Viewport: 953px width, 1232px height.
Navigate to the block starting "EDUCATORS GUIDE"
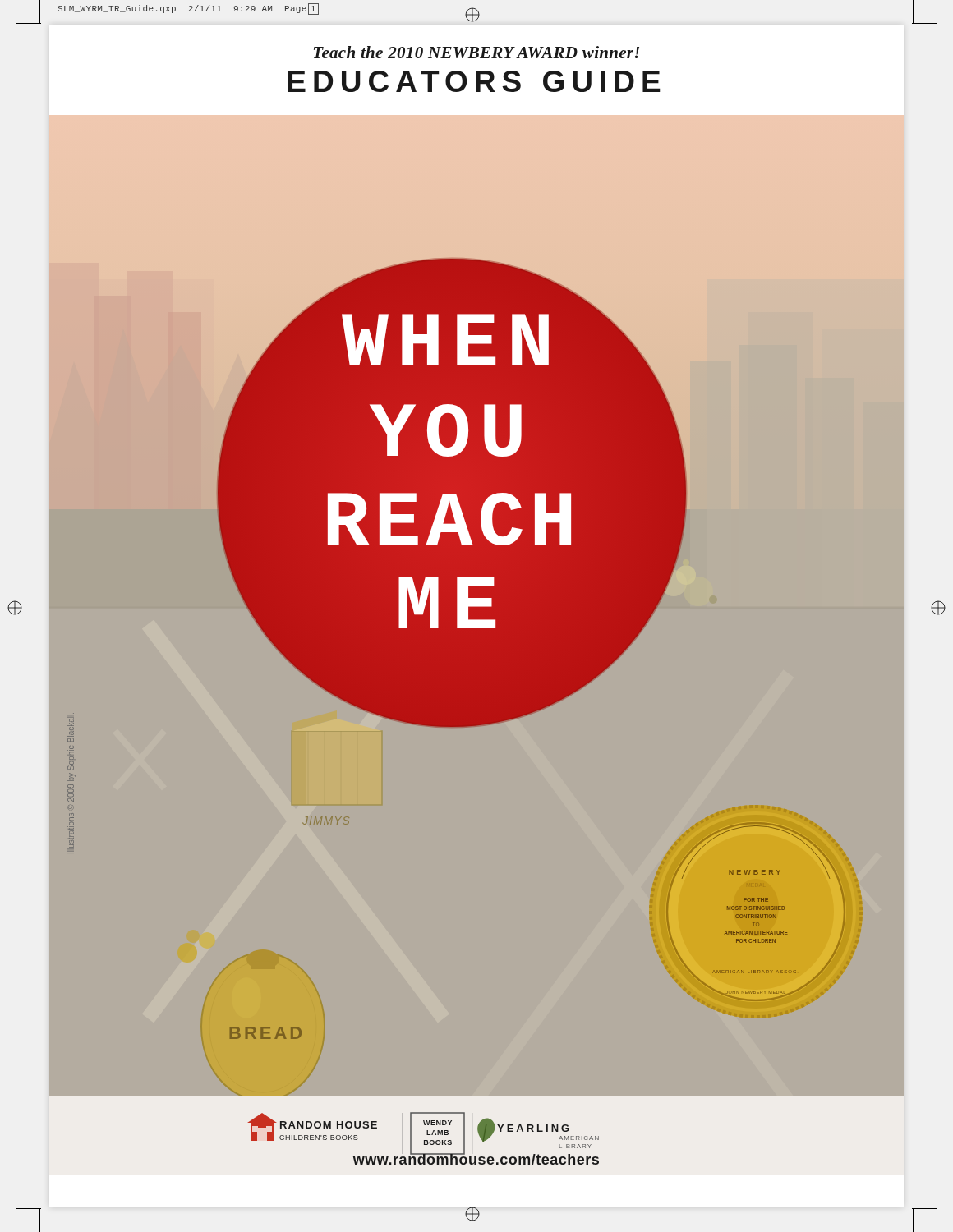[476, 82]
